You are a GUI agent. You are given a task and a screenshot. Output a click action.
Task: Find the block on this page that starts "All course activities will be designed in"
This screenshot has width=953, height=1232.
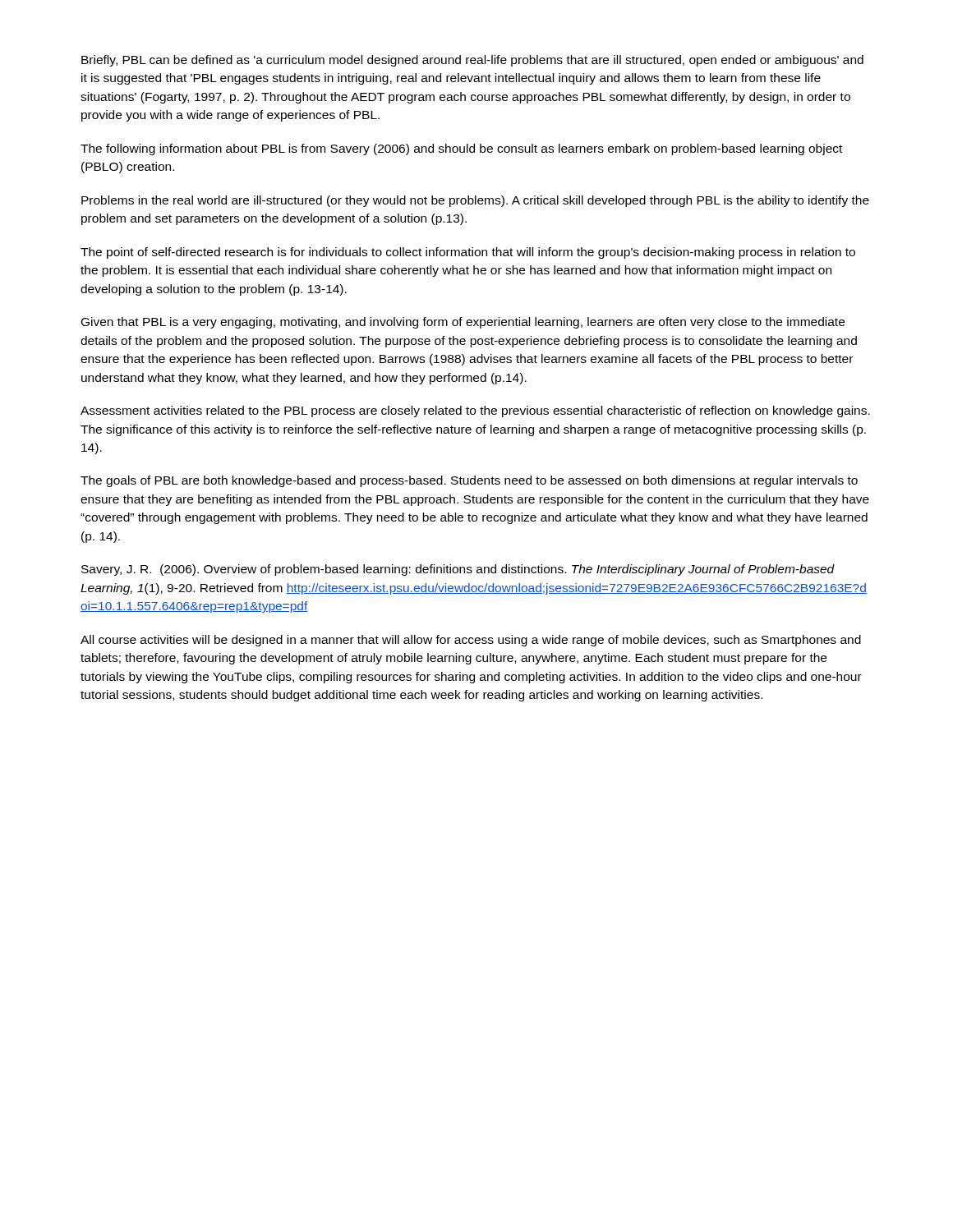tap(471, 667)
